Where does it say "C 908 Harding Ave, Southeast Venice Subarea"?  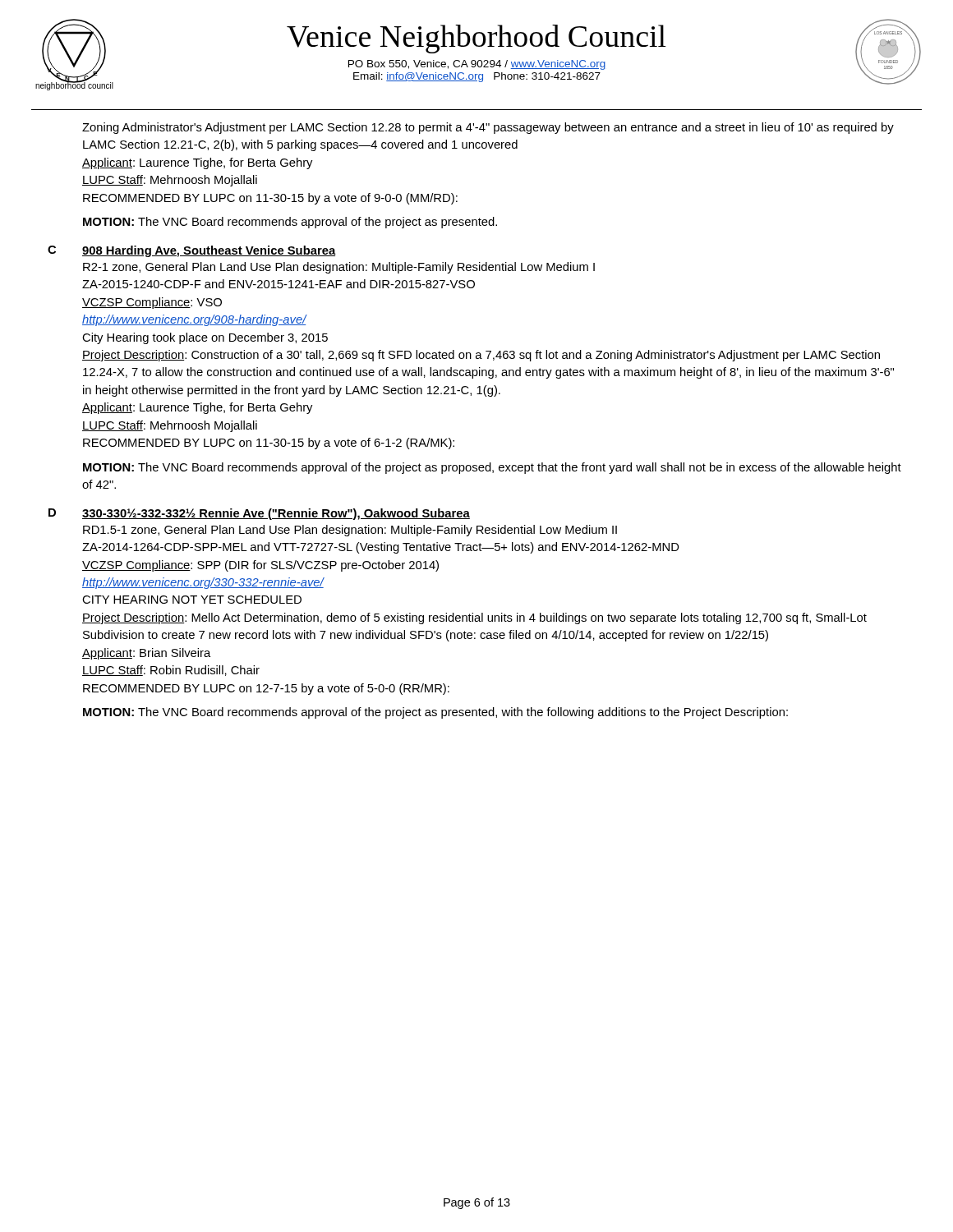pyautogui.click(x=192, y=251)
